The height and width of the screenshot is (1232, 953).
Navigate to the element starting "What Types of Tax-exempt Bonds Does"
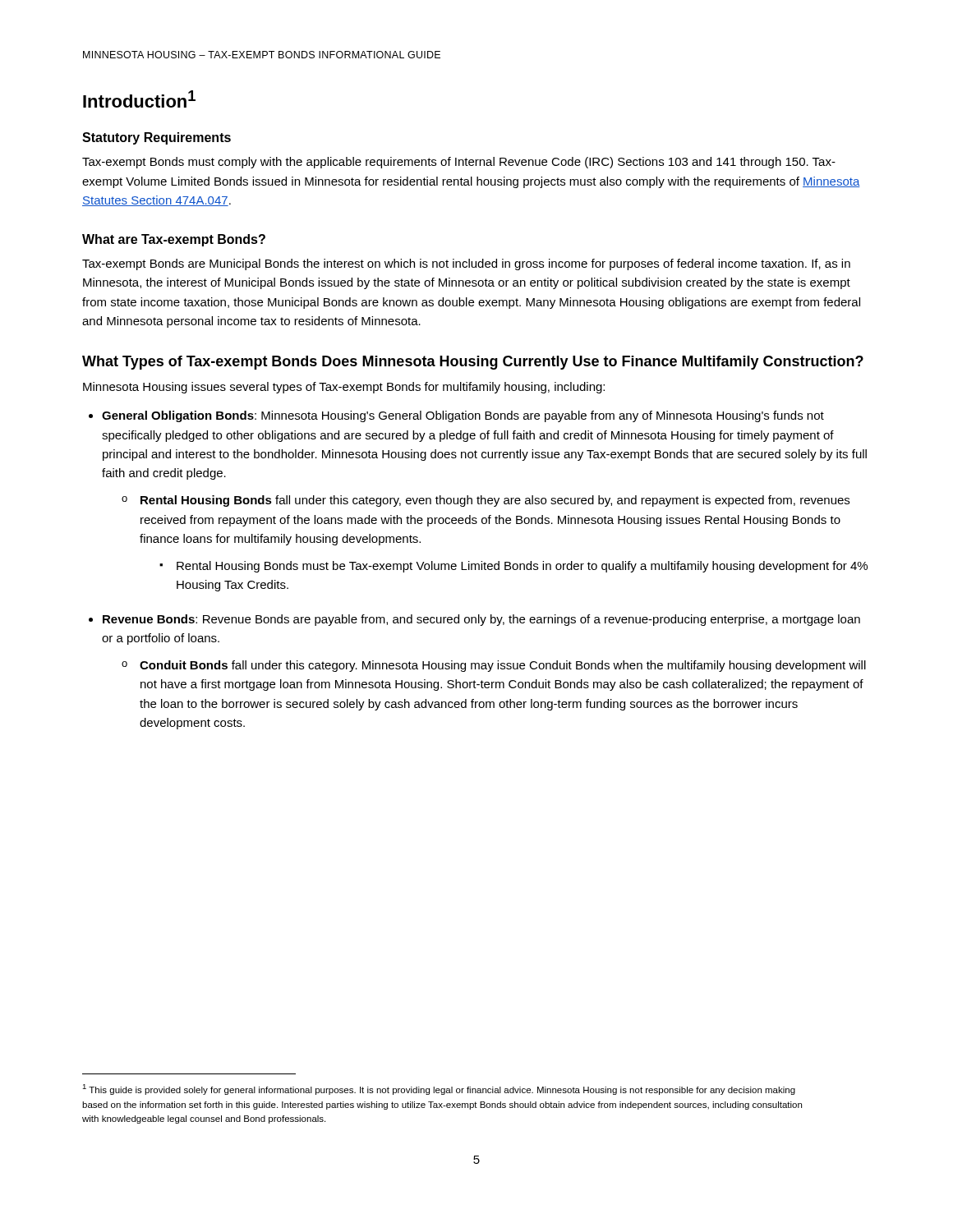coord(473,362)
